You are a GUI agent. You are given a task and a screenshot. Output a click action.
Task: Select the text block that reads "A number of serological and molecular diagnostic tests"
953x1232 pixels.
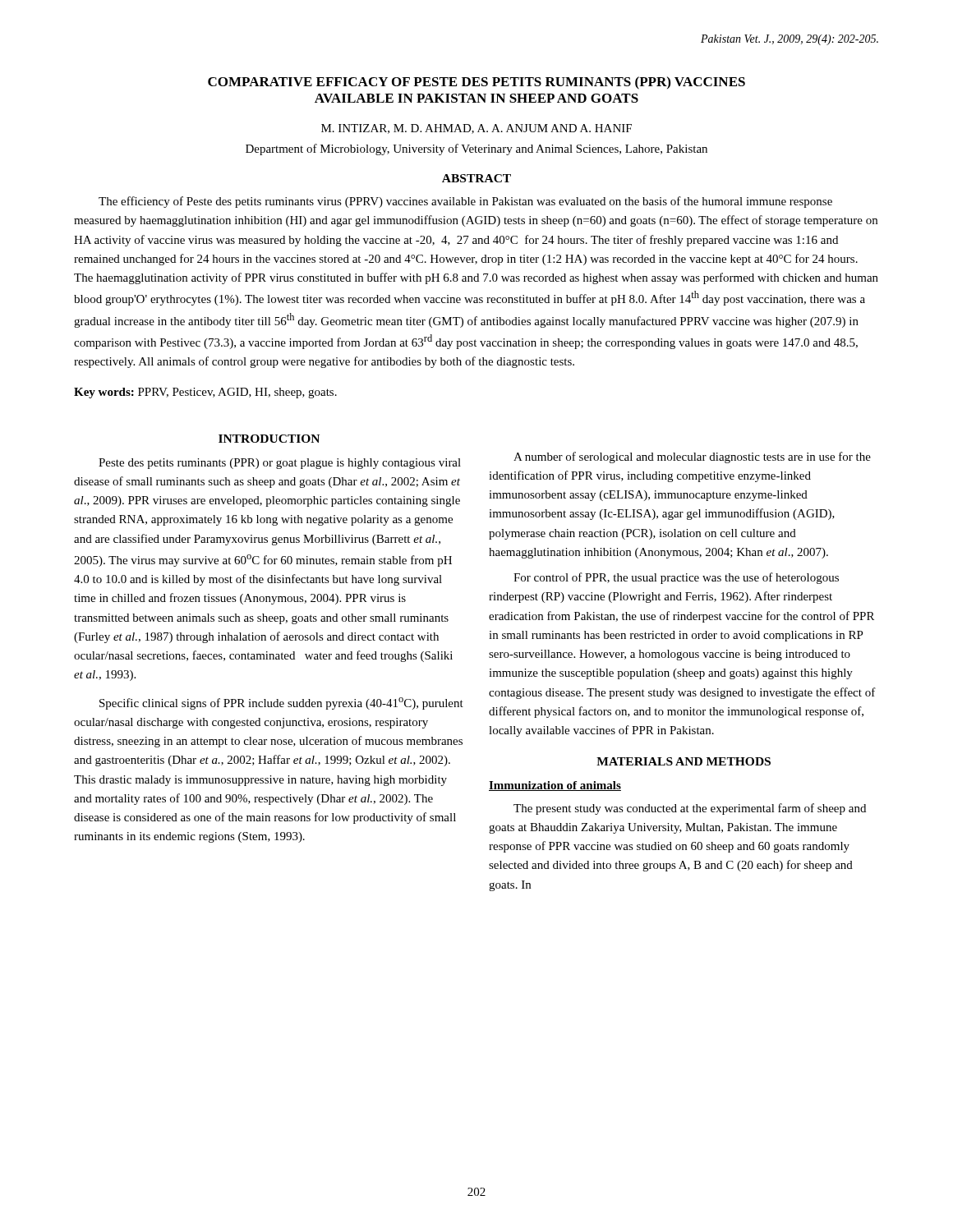(x=680, y=504)
